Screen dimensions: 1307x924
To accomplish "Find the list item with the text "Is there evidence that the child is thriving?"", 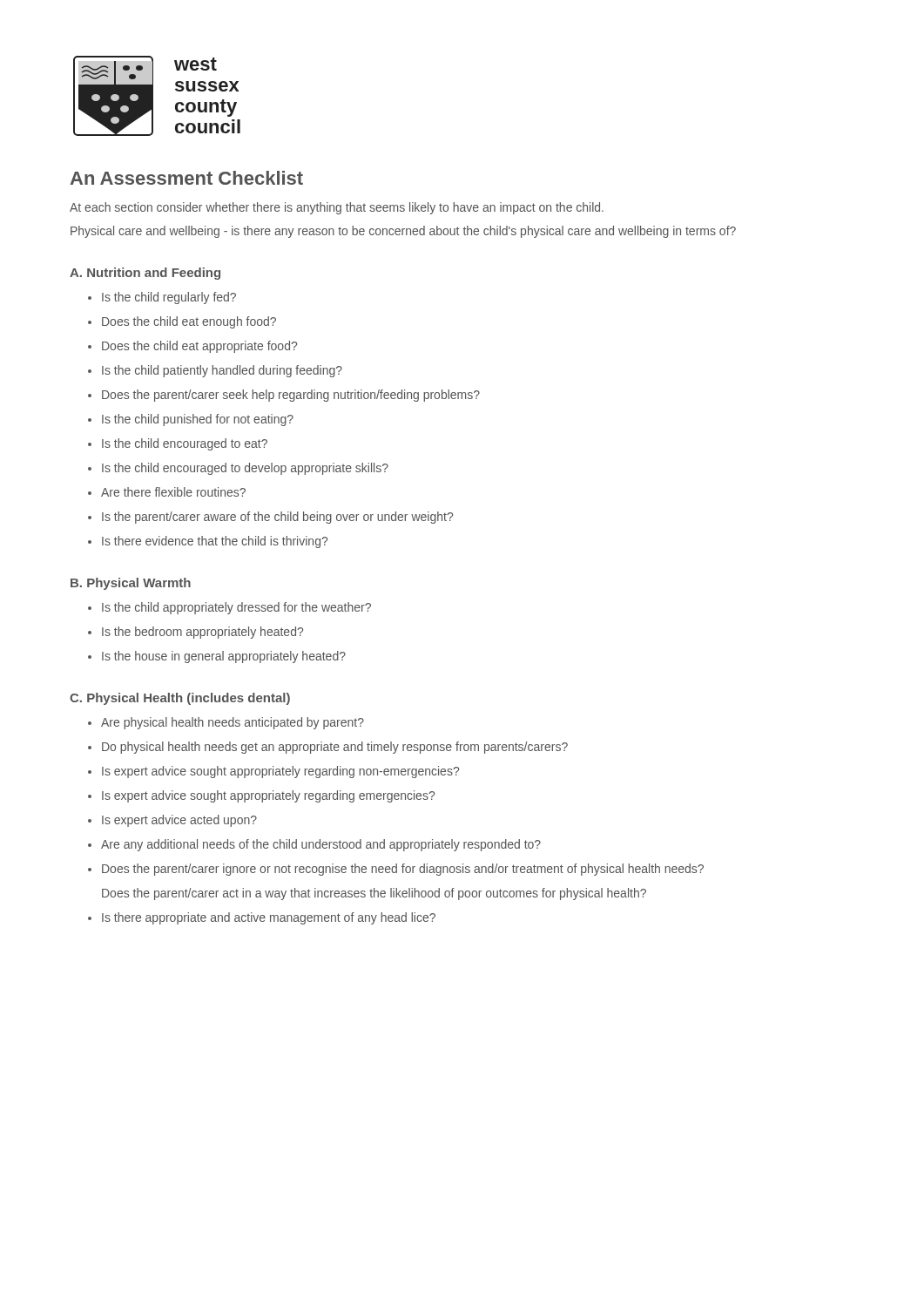I will (208, 542).
